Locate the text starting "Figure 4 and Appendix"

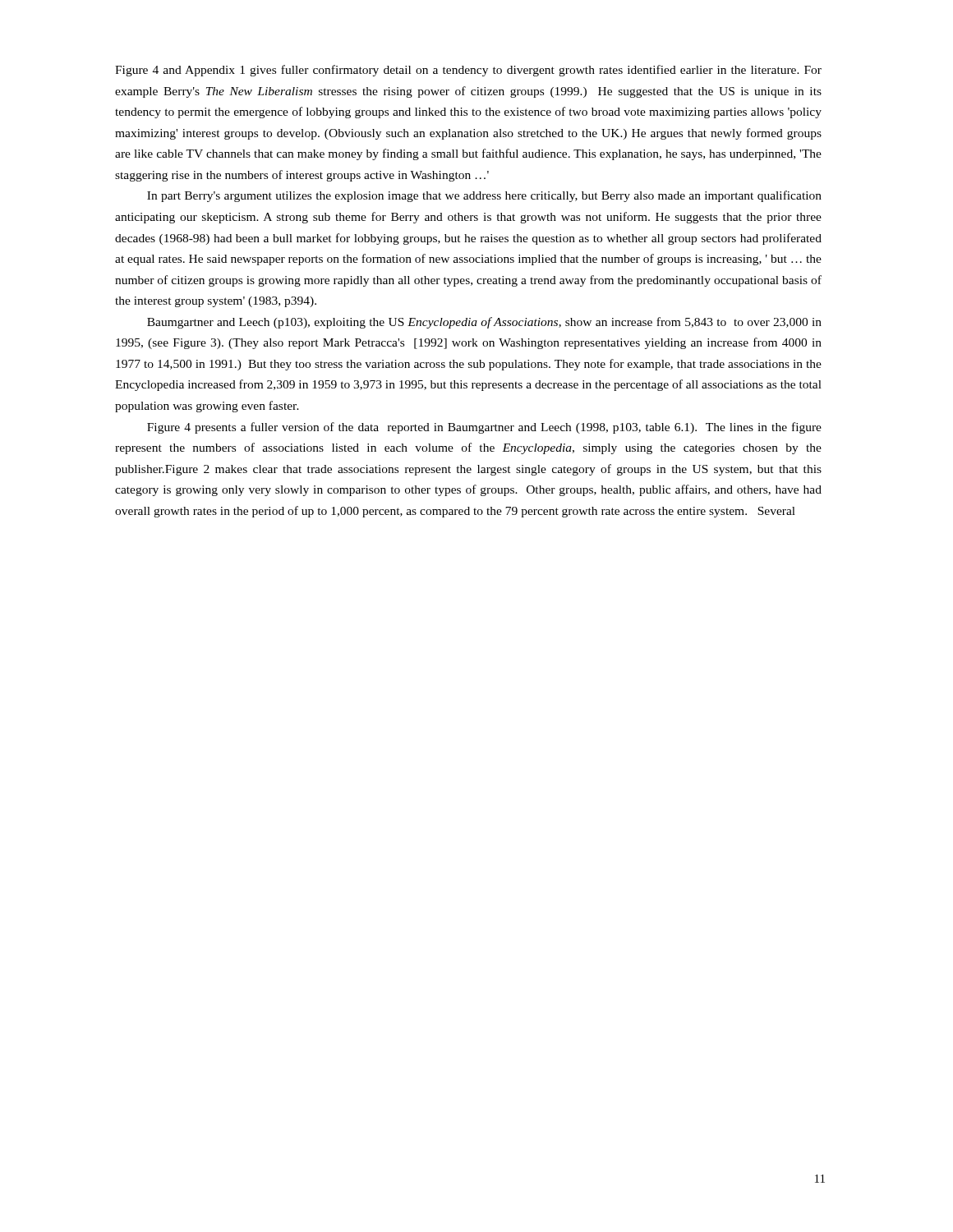coord(468,122)
